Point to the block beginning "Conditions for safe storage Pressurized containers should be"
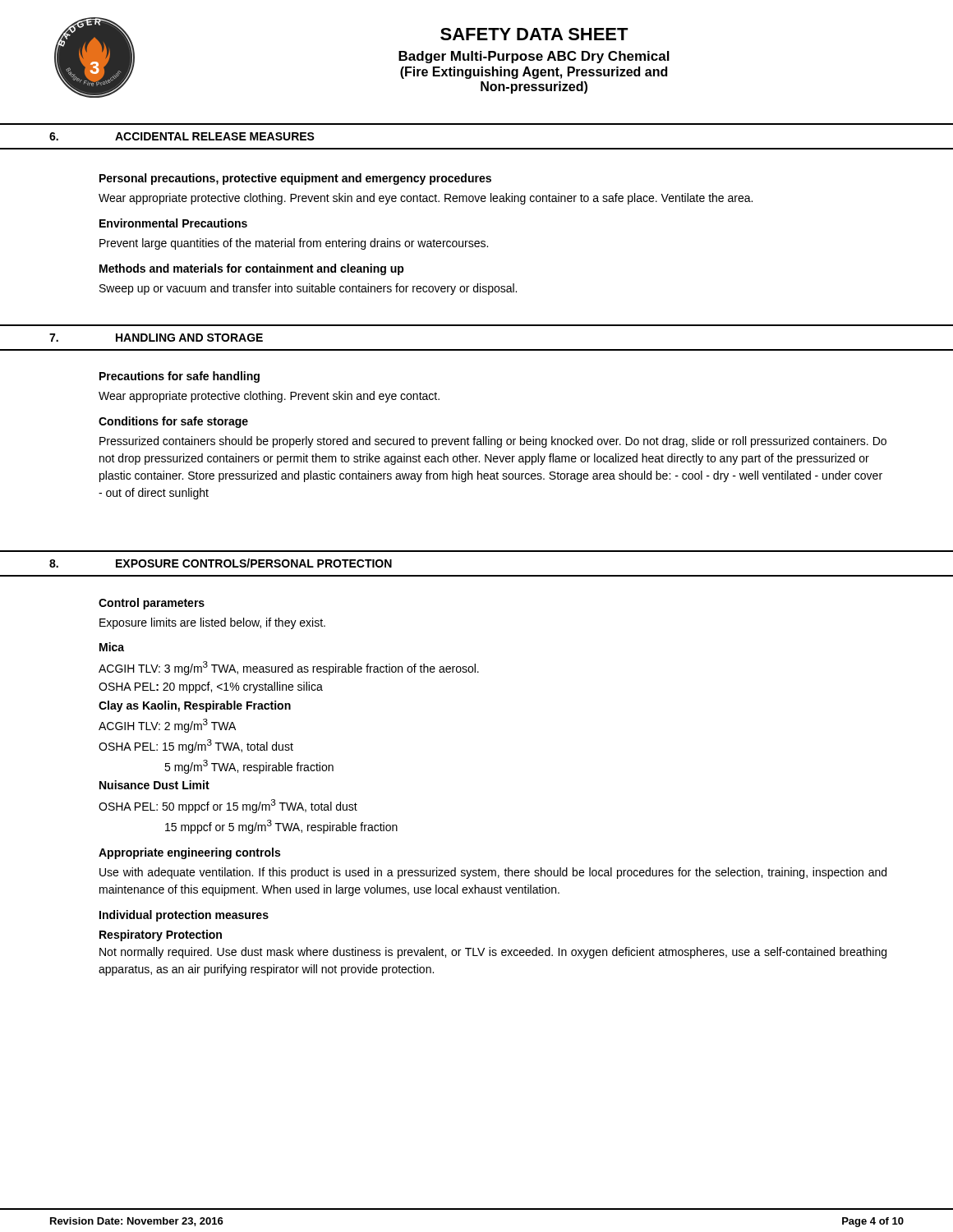The width and height of the screenshot is (953, 1232). 493,457
